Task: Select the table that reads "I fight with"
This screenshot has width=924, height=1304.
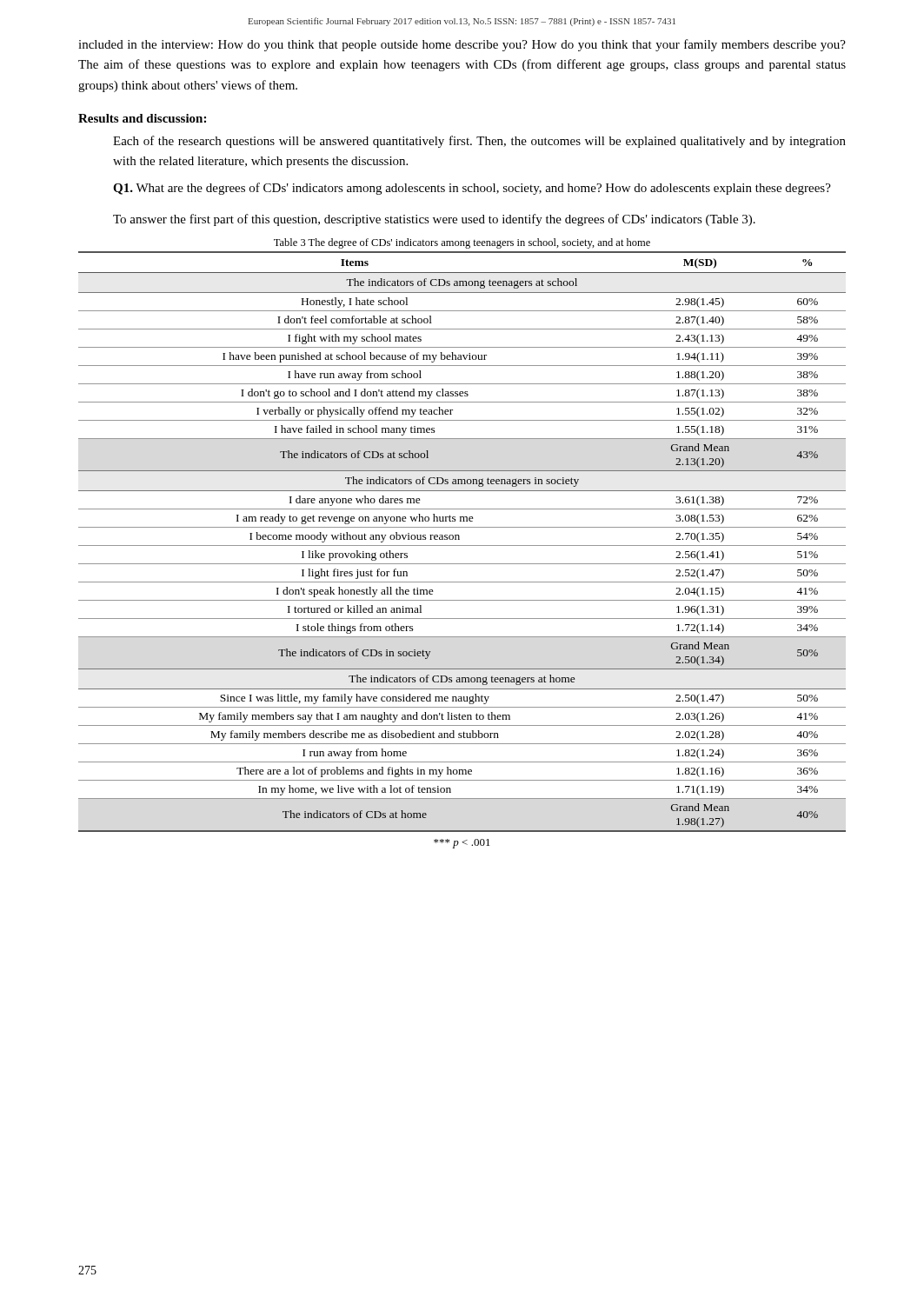Action: pos(462,541)
